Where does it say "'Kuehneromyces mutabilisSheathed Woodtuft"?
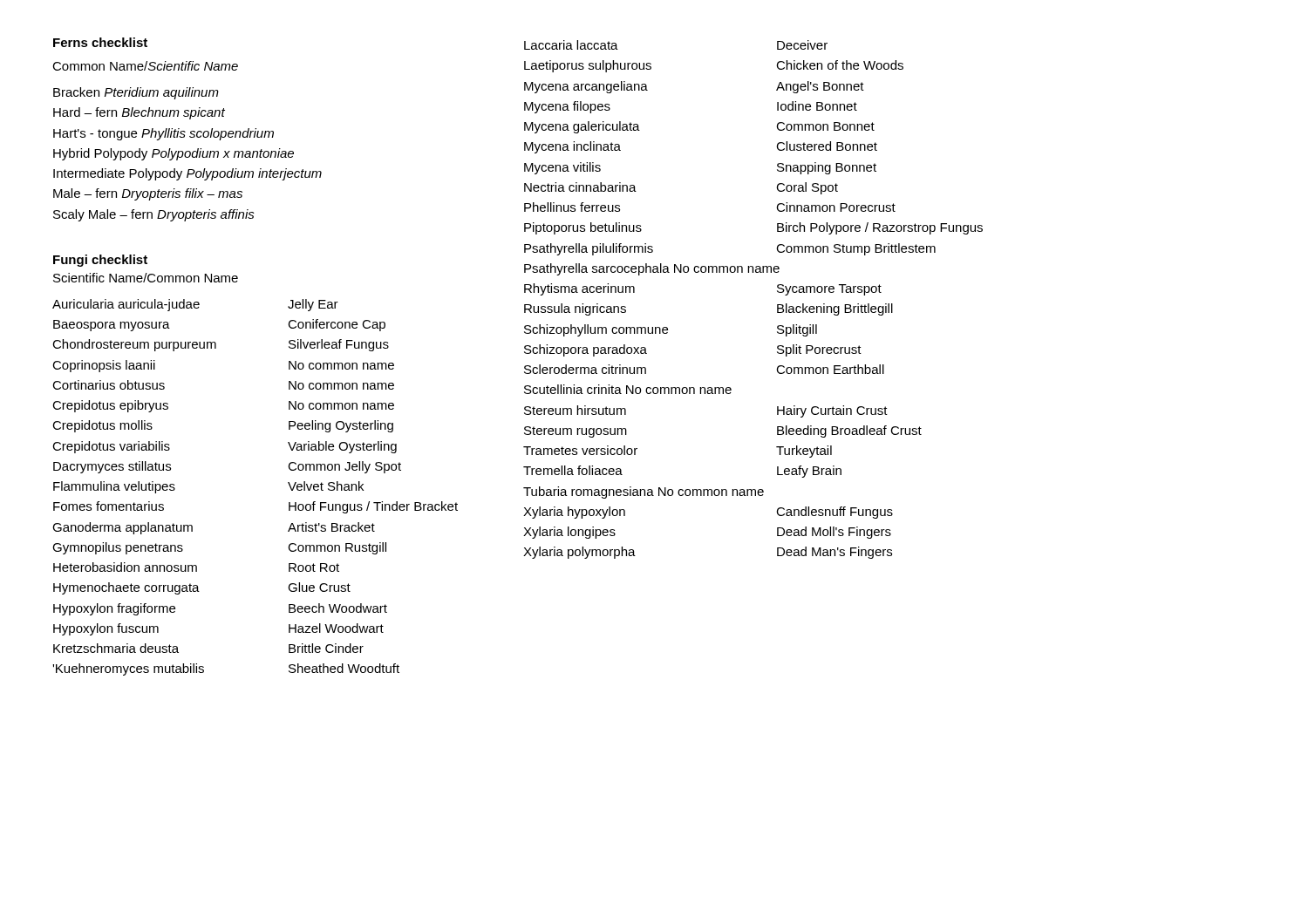1308x924 pixels. pos(124,669)
